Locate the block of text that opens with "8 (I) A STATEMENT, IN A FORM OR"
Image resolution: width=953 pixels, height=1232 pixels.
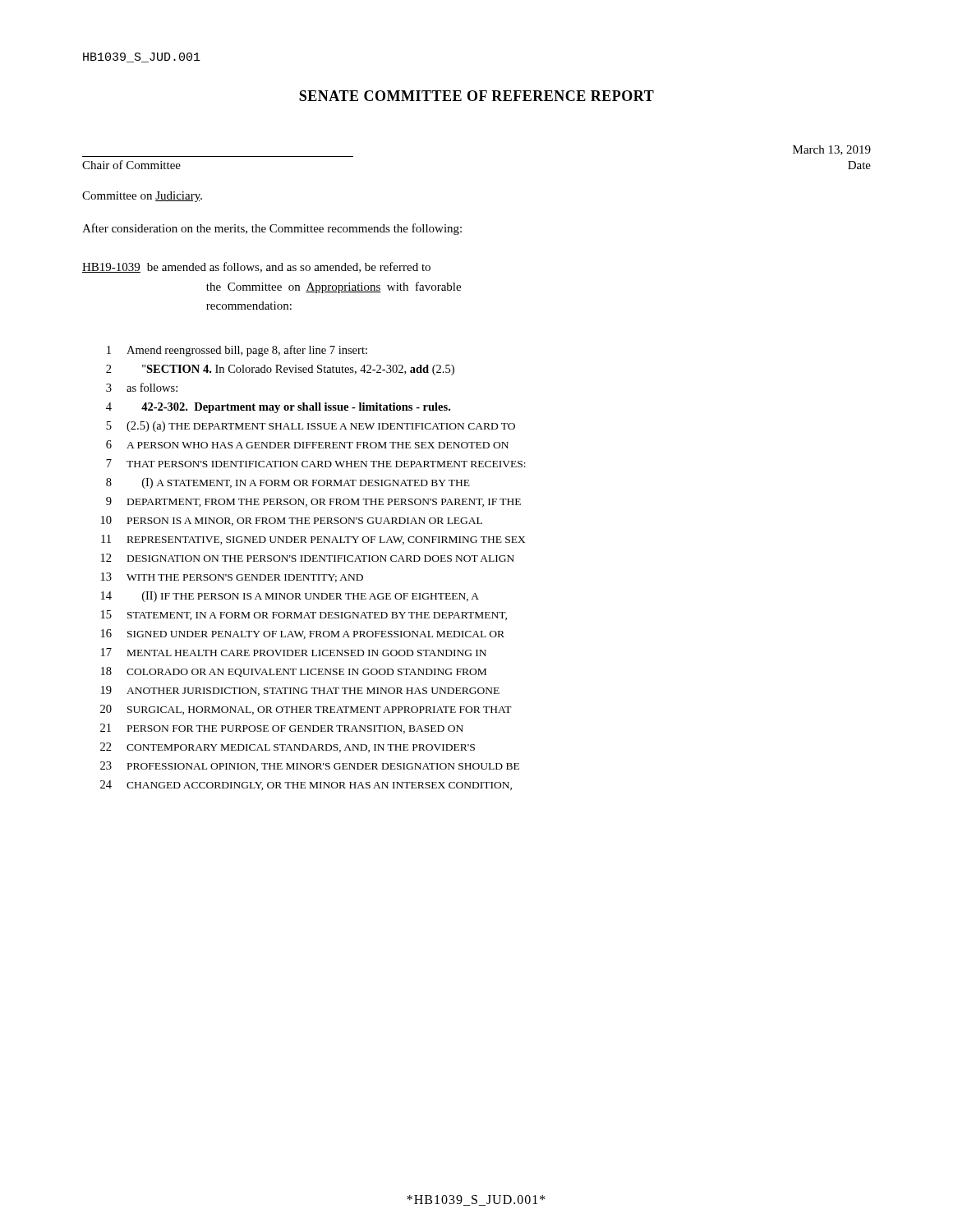tap(476, 483)
